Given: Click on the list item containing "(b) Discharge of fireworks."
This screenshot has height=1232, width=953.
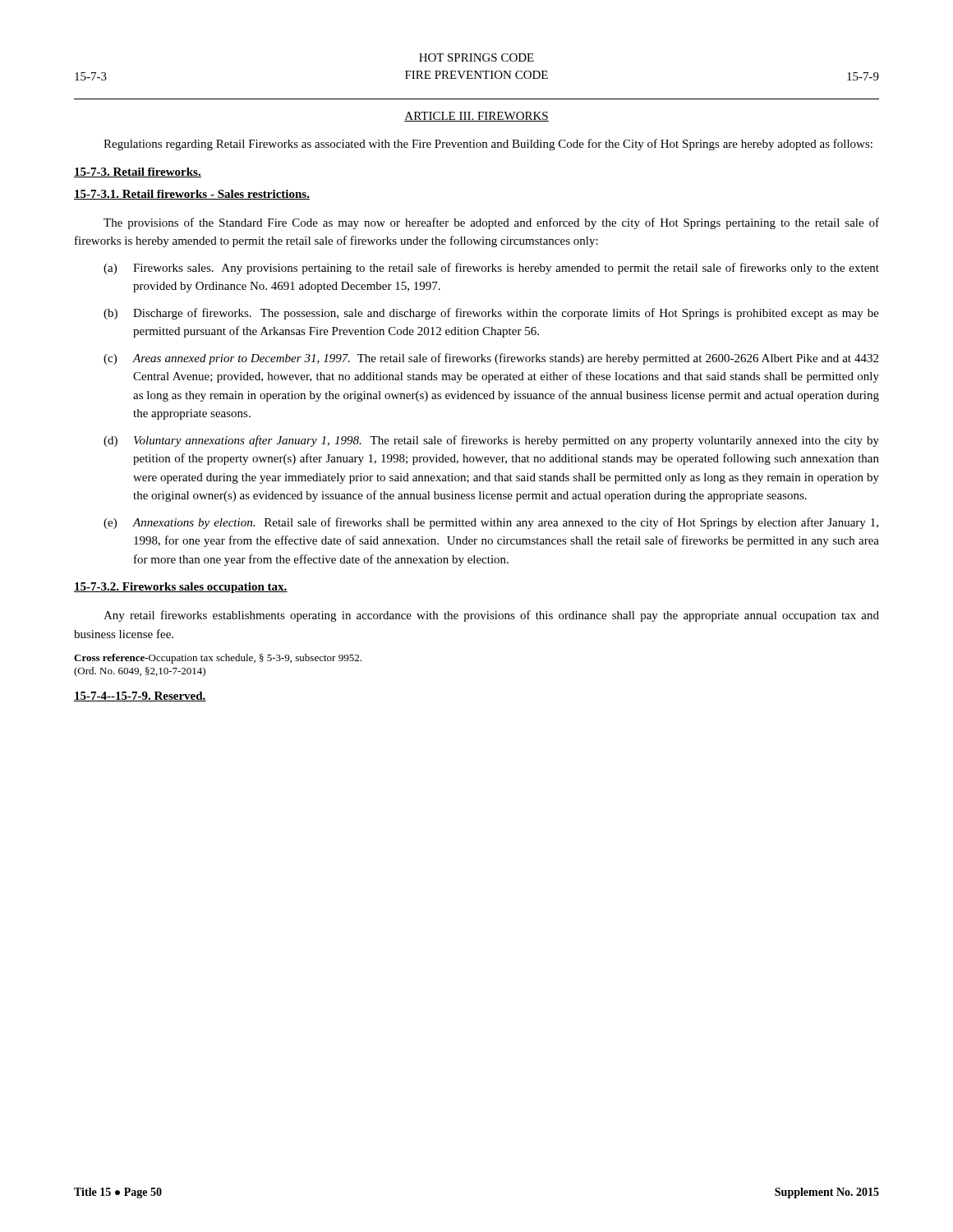Looking at the screenshot, I should click(491, 322).
